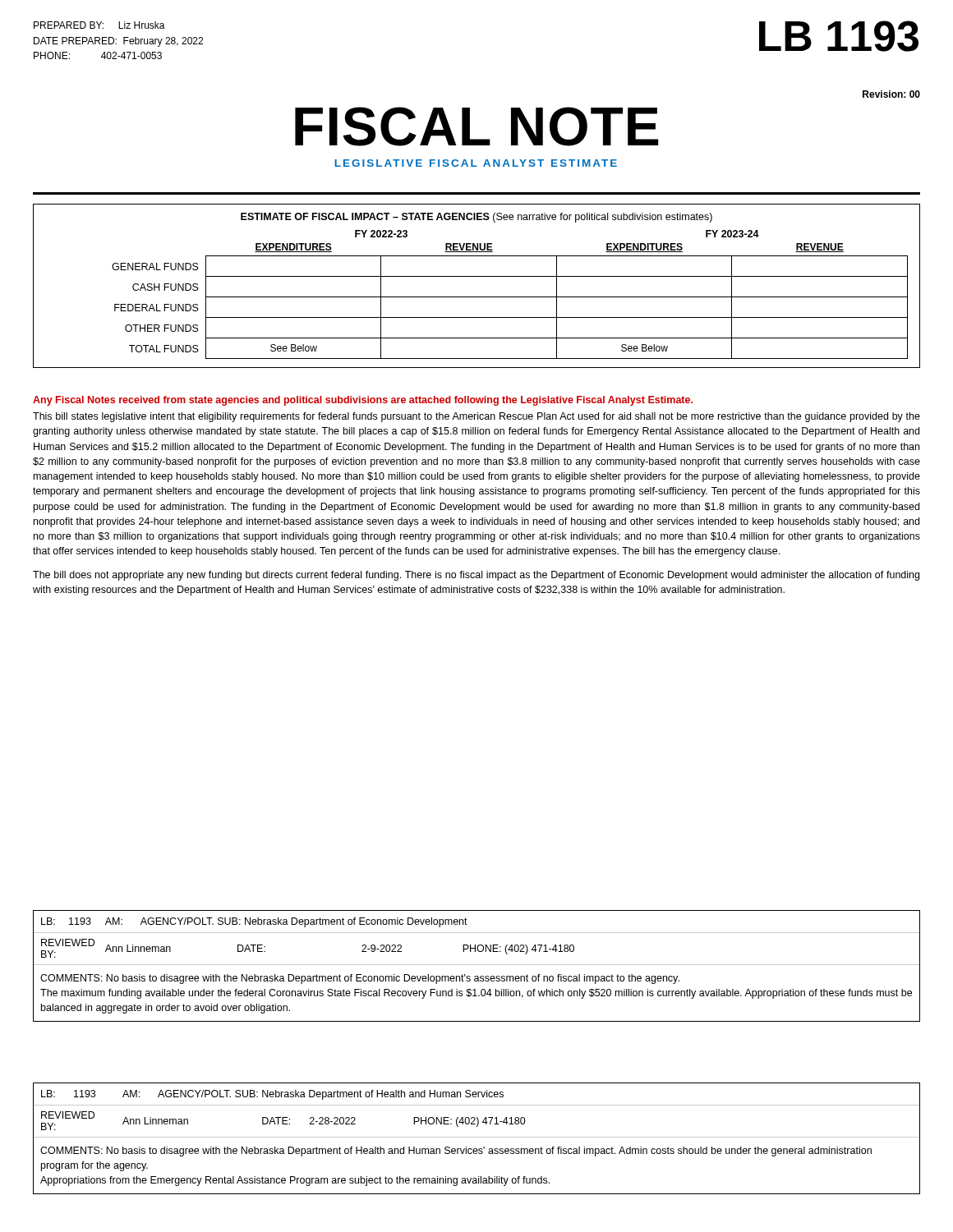This screenshot has height=1232, width=953.
Task: Find the table that mentions "OTHER FUNDS"
Action: pos(476,286)
